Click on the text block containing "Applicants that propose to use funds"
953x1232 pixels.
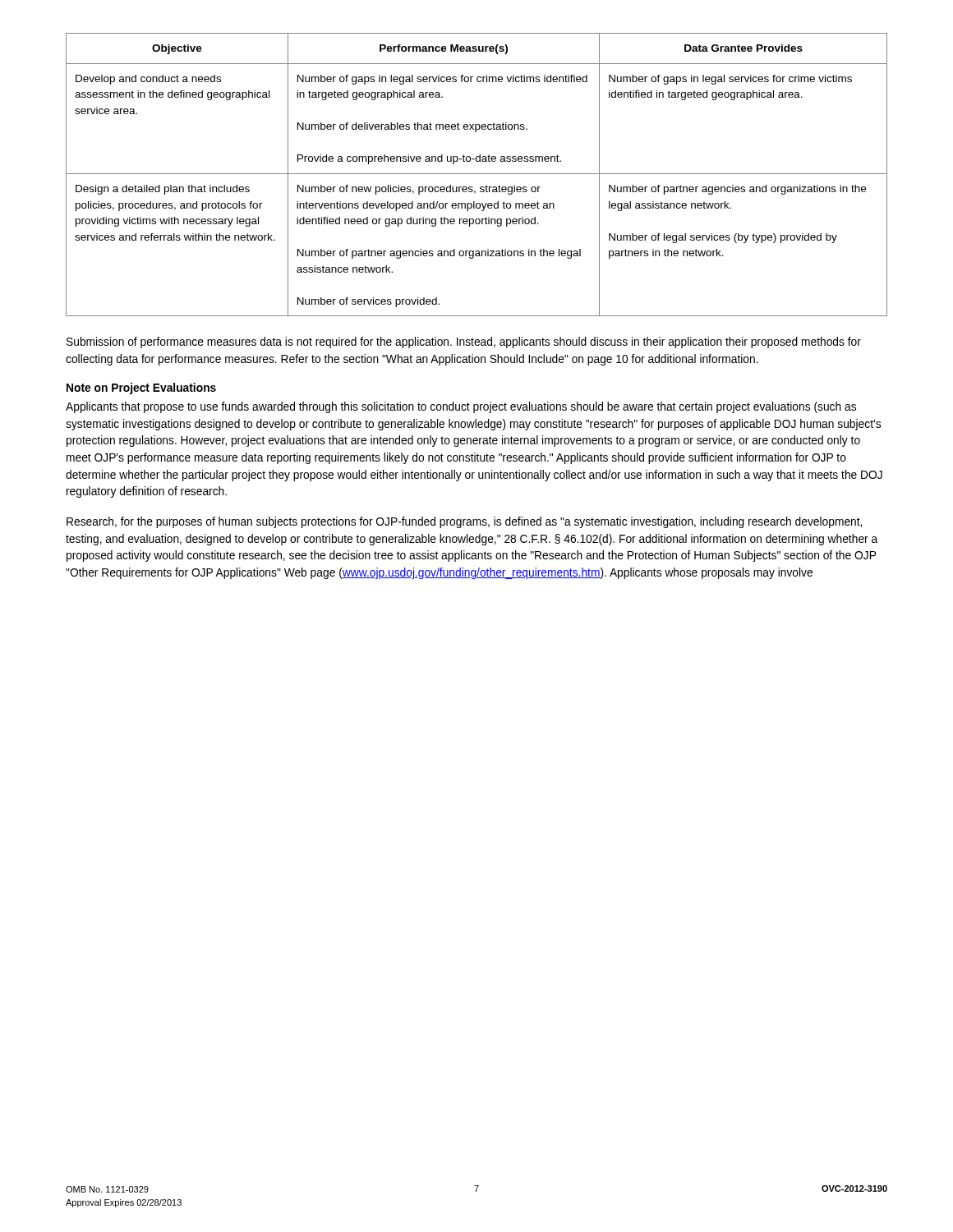point(474,449)
